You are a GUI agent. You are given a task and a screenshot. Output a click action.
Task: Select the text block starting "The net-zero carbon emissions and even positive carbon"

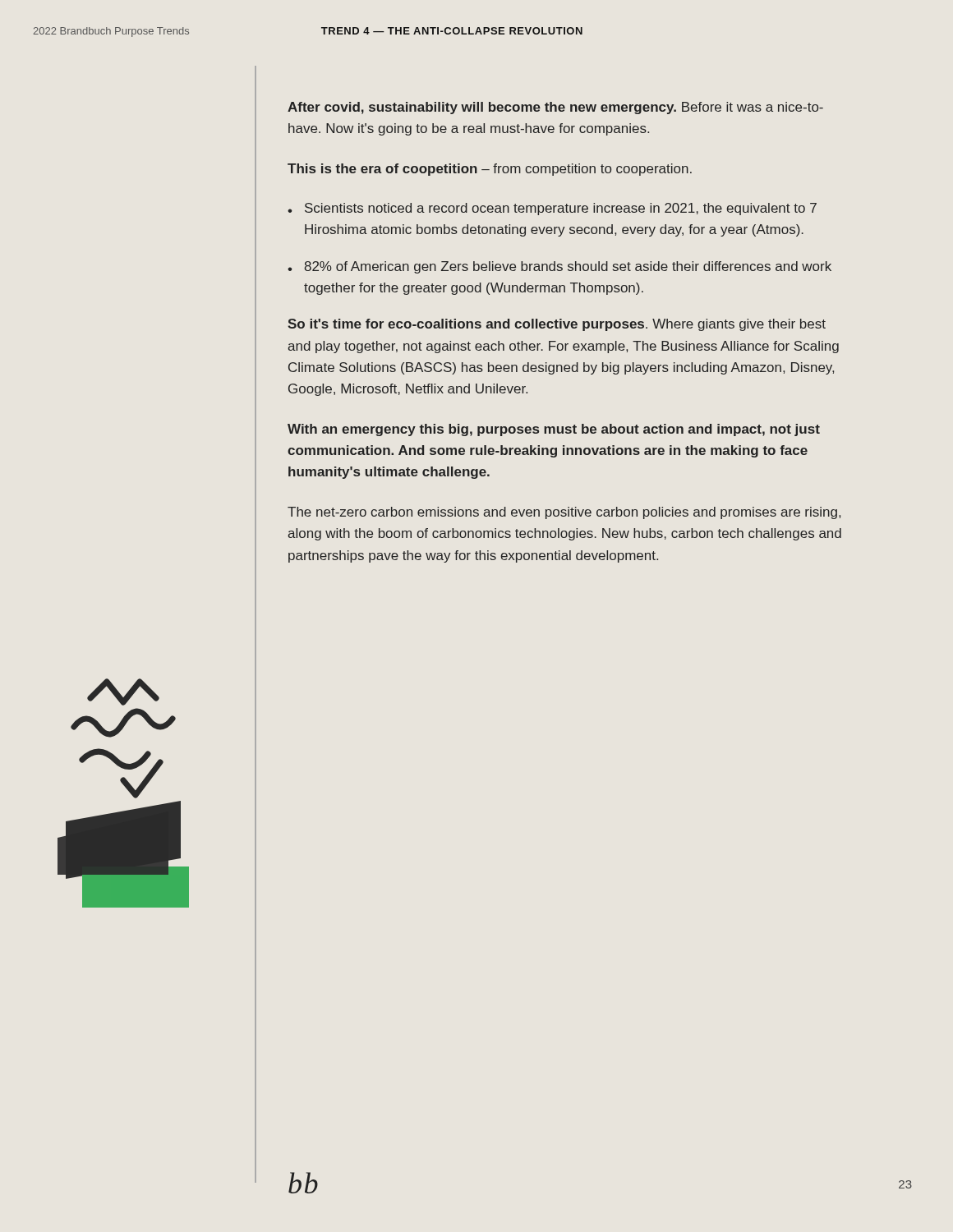coord(565,534)
